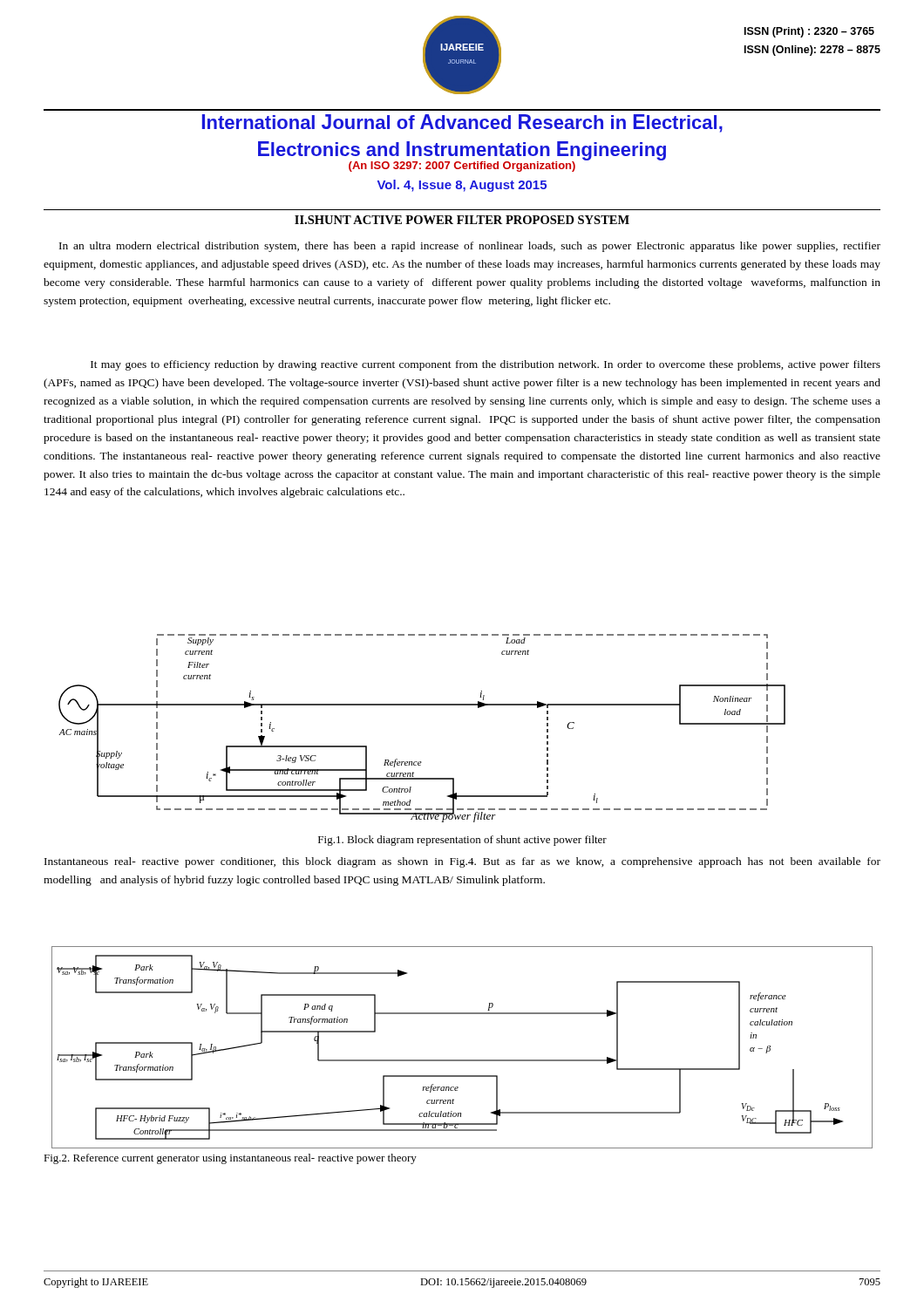924x1308 pixels.
Task: Point to the block beginning "It may goes to efficiency reduction"
Action: click(462, 428)
